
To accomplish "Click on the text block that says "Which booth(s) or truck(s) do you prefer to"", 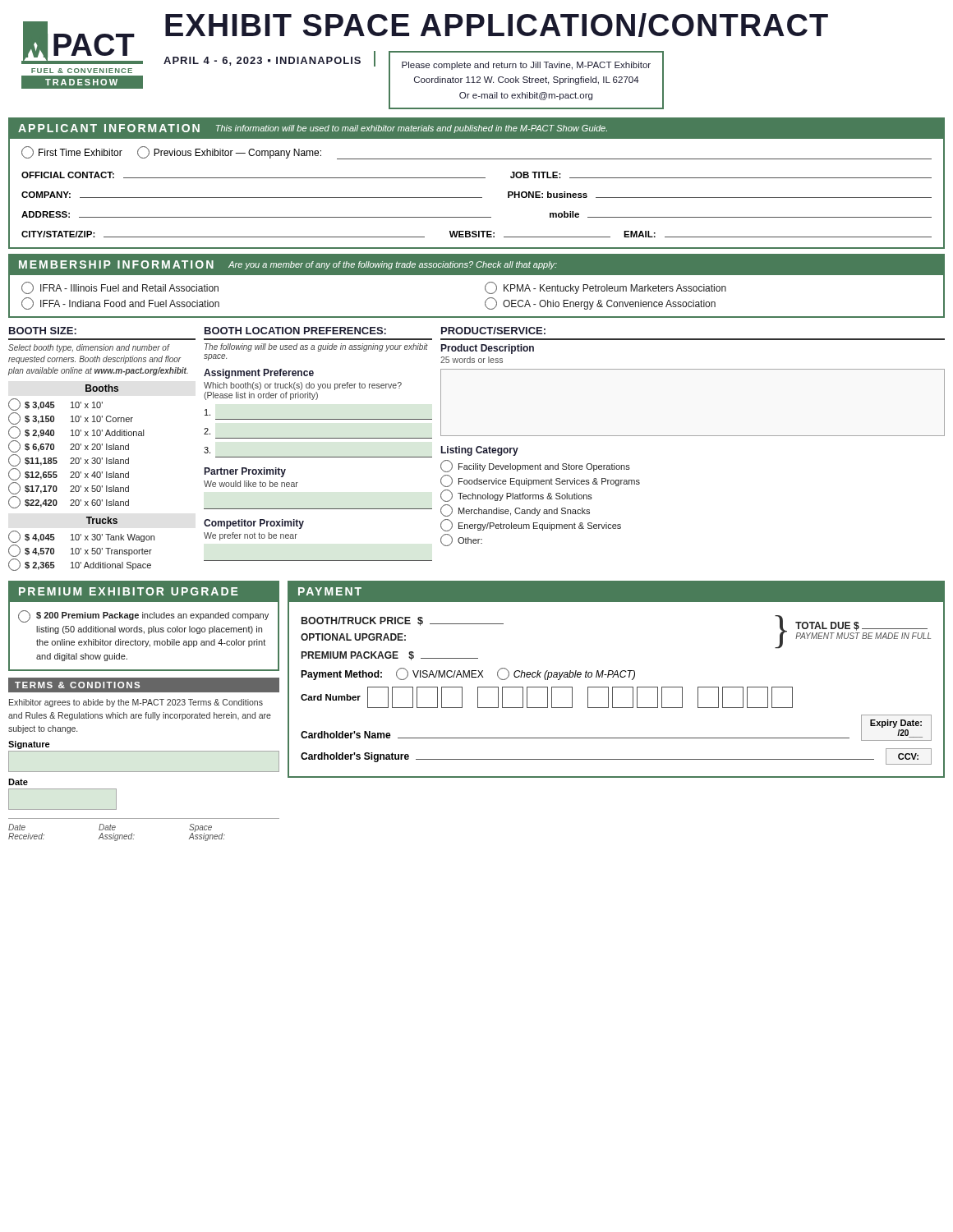I will 303,390.
